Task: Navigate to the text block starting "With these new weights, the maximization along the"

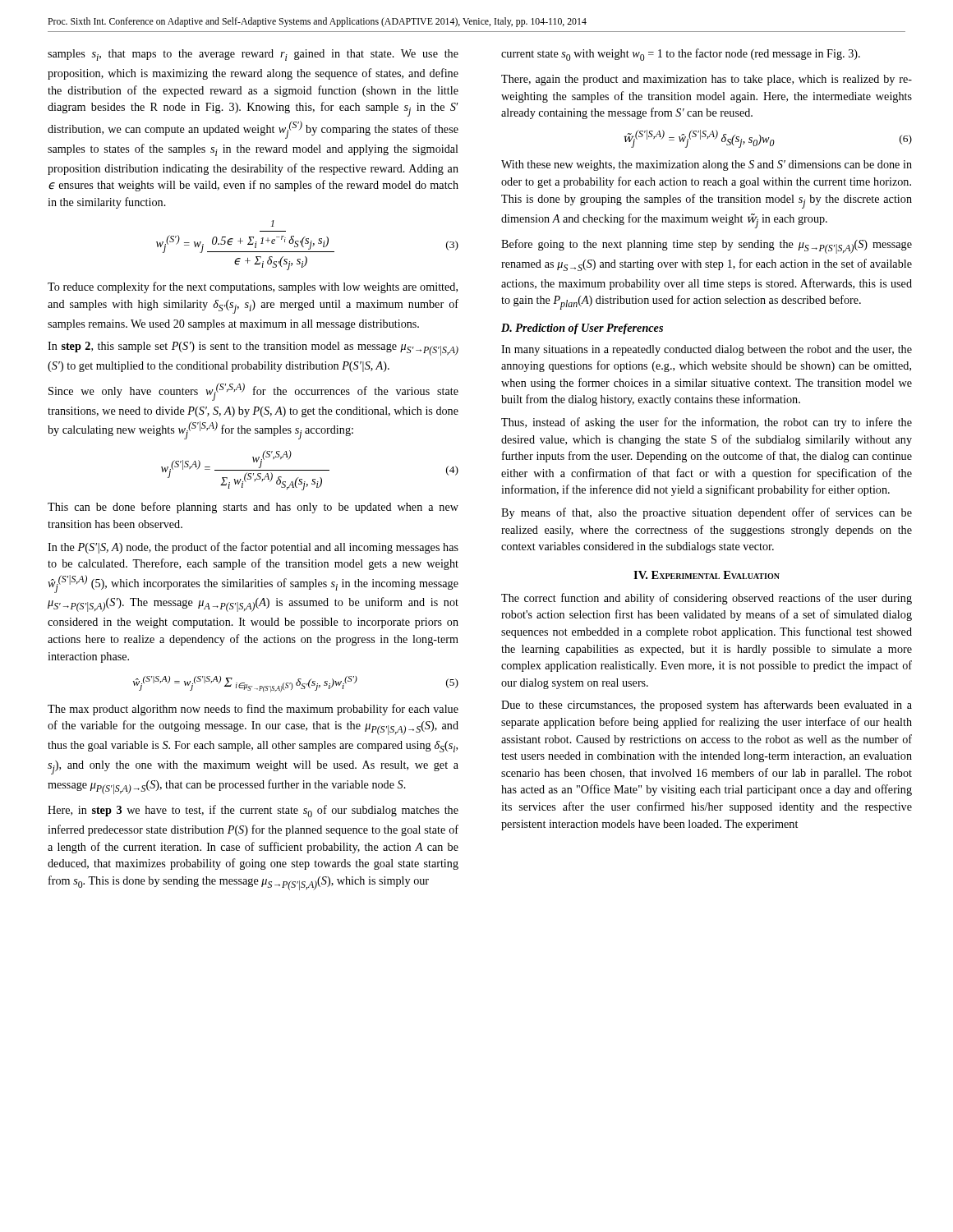Action: tap(707, 234)
